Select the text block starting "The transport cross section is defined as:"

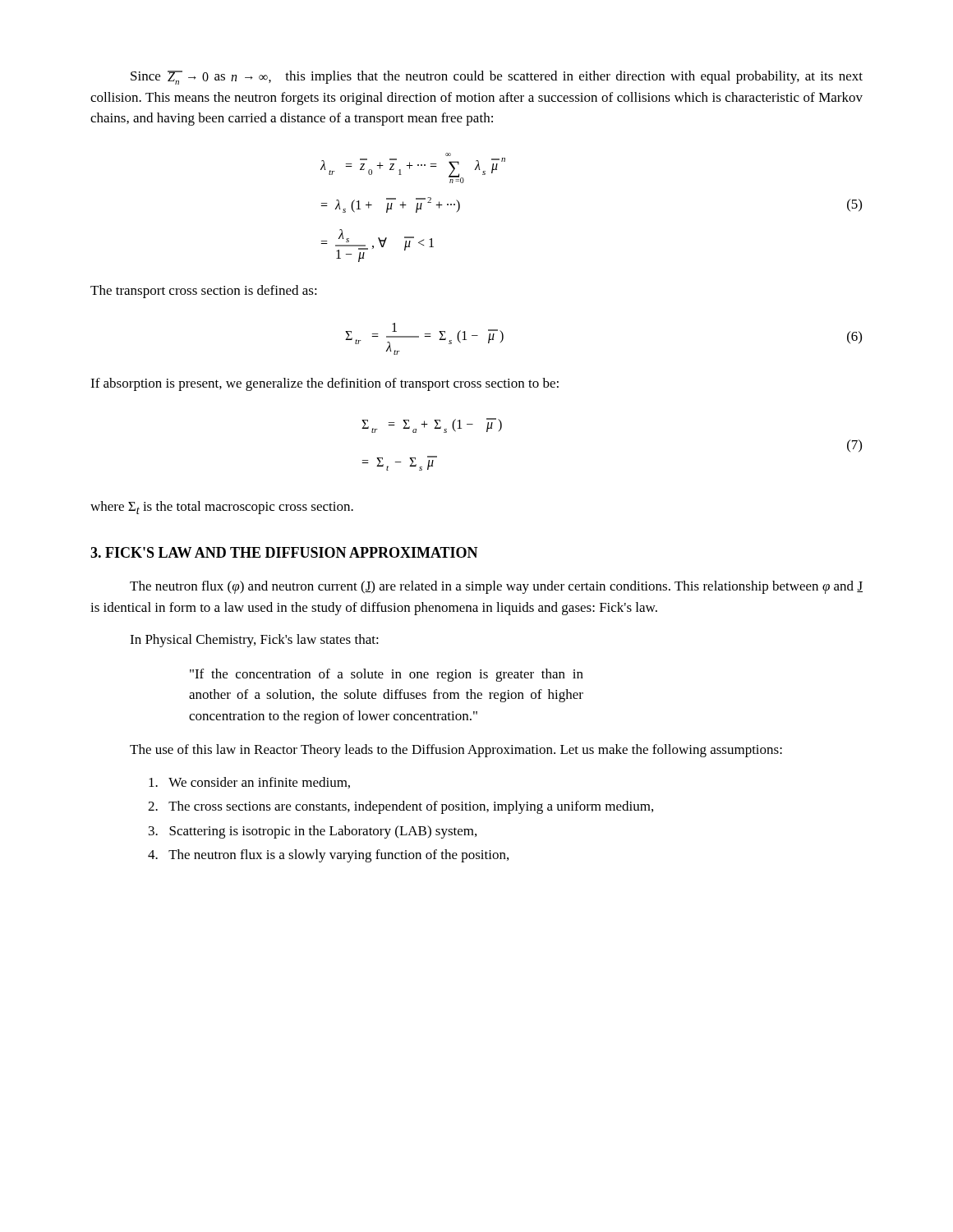[204, 290]
